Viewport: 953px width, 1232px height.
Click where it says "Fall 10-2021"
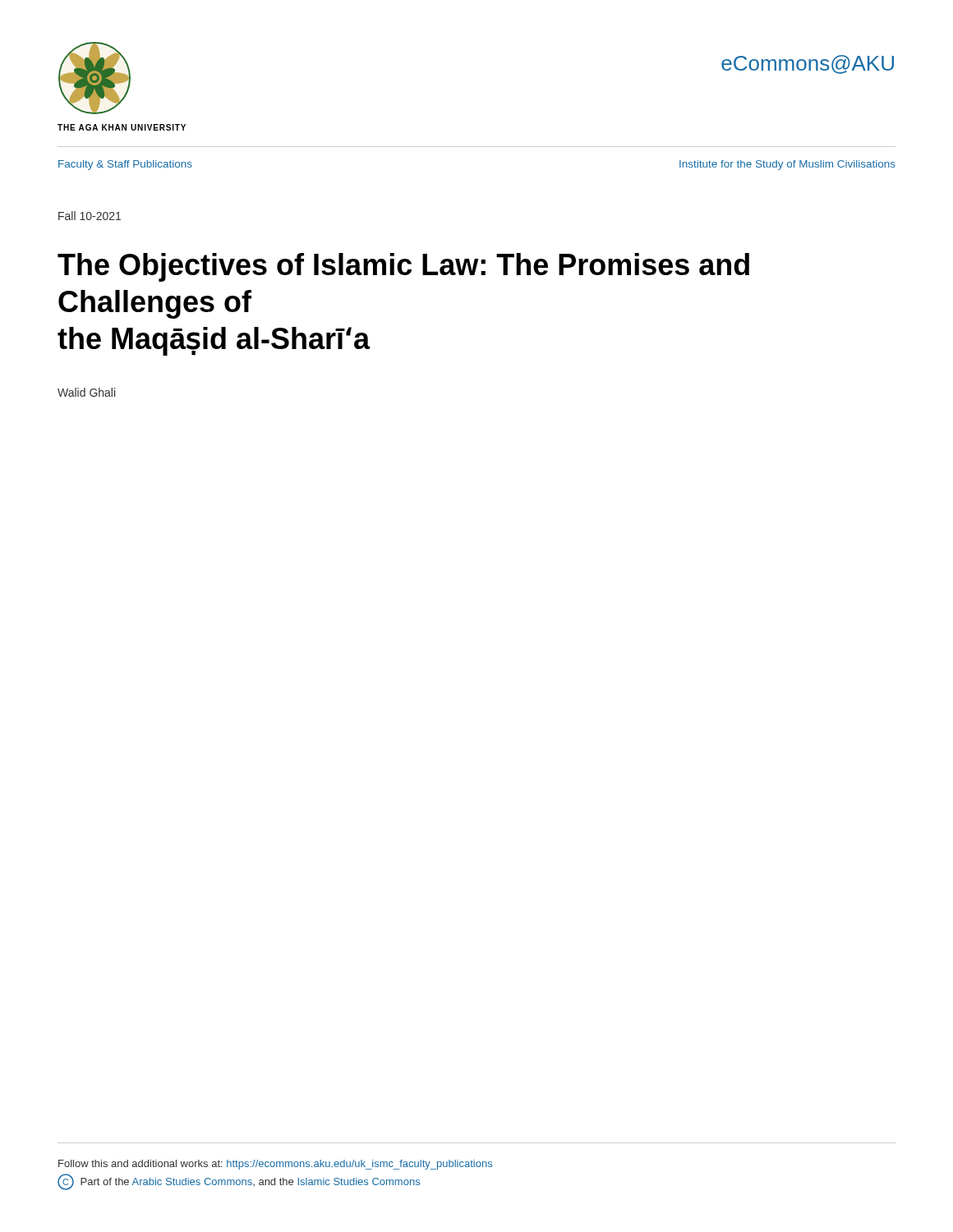(x=89, y=216)
